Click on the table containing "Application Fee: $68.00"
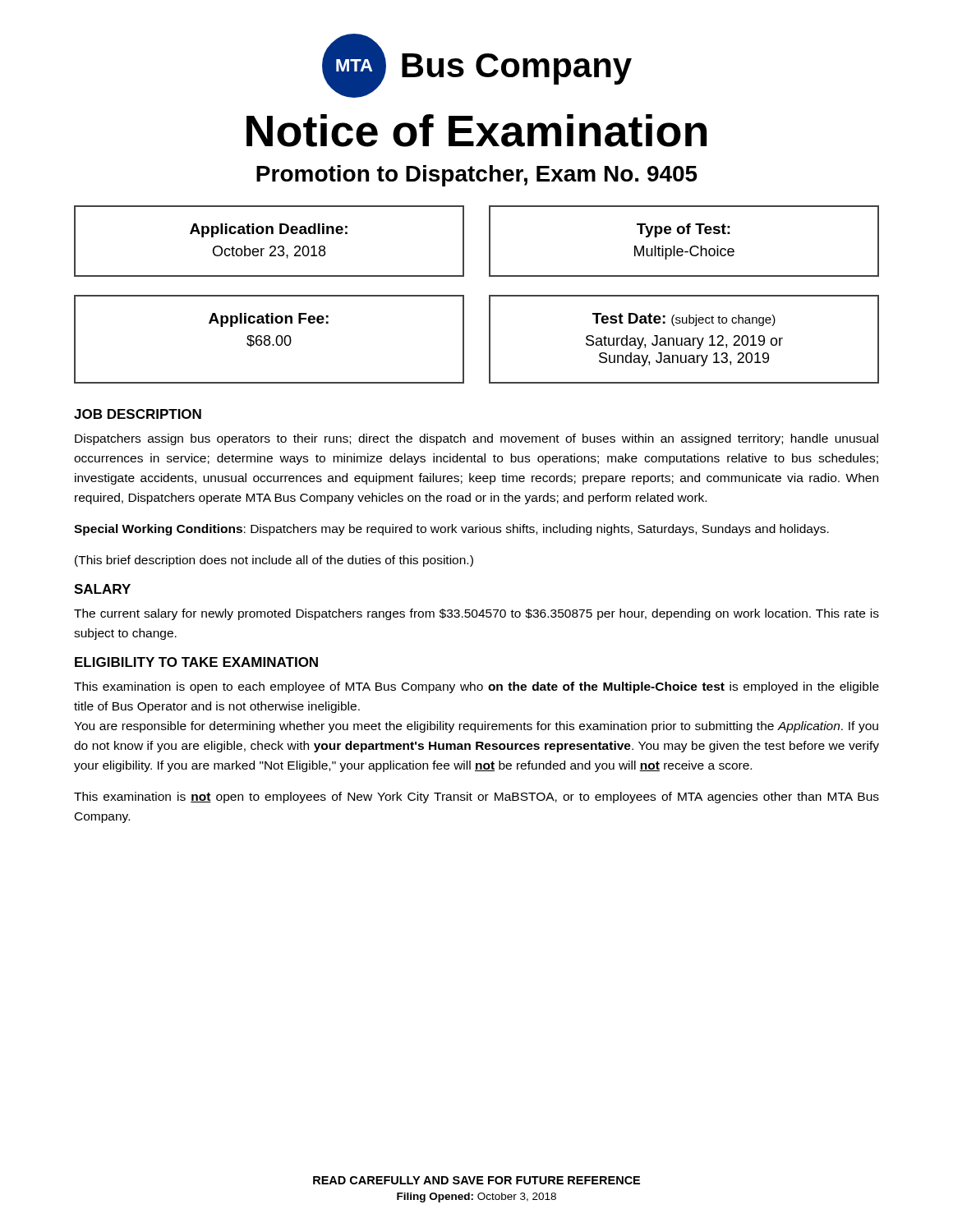The height and width of the screenshot is (1232, 953). coord(476,339)
